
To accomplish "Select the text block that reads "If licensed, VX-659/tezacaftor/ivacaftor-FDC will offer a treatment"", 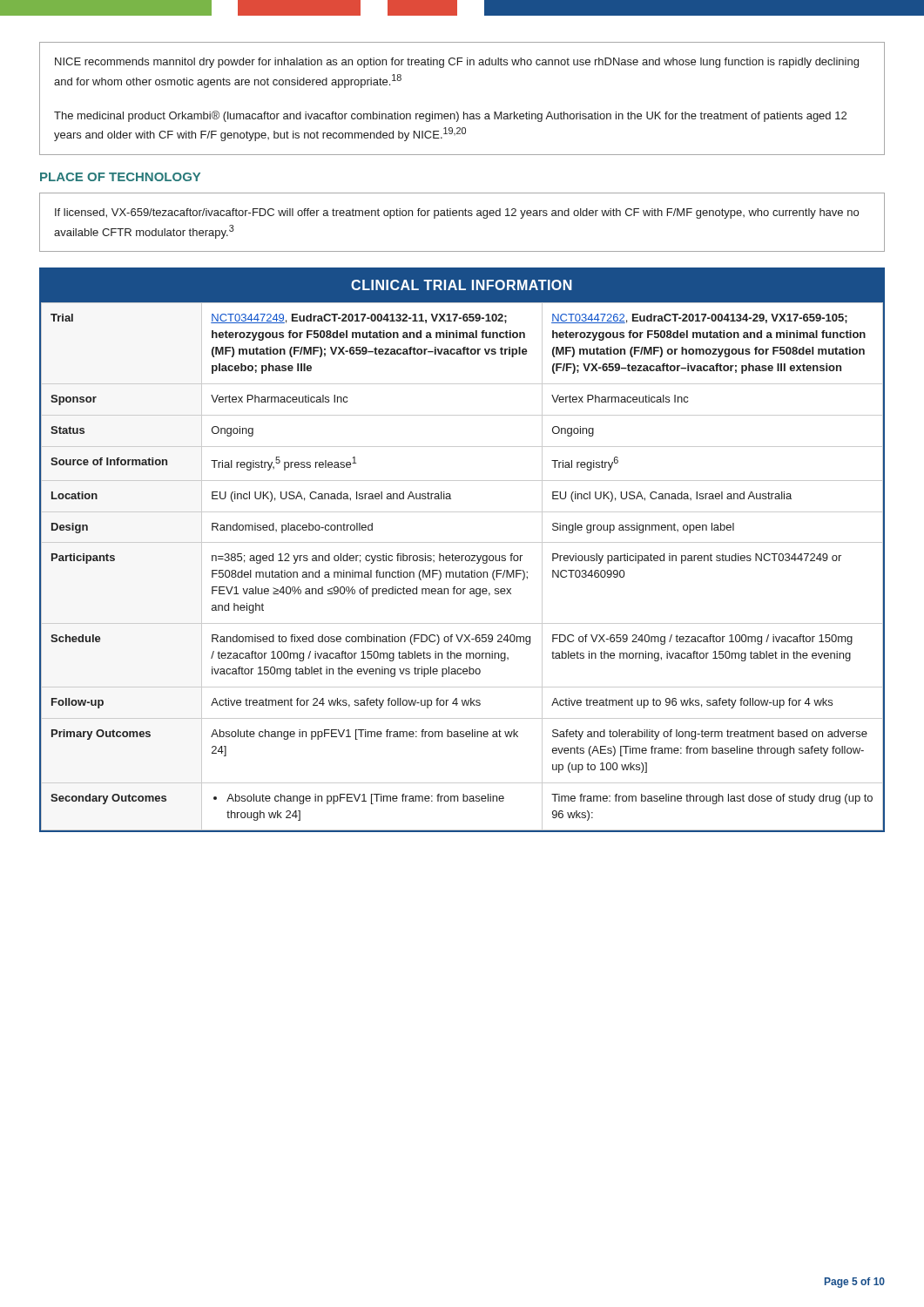I will click(x=457, y=222).
